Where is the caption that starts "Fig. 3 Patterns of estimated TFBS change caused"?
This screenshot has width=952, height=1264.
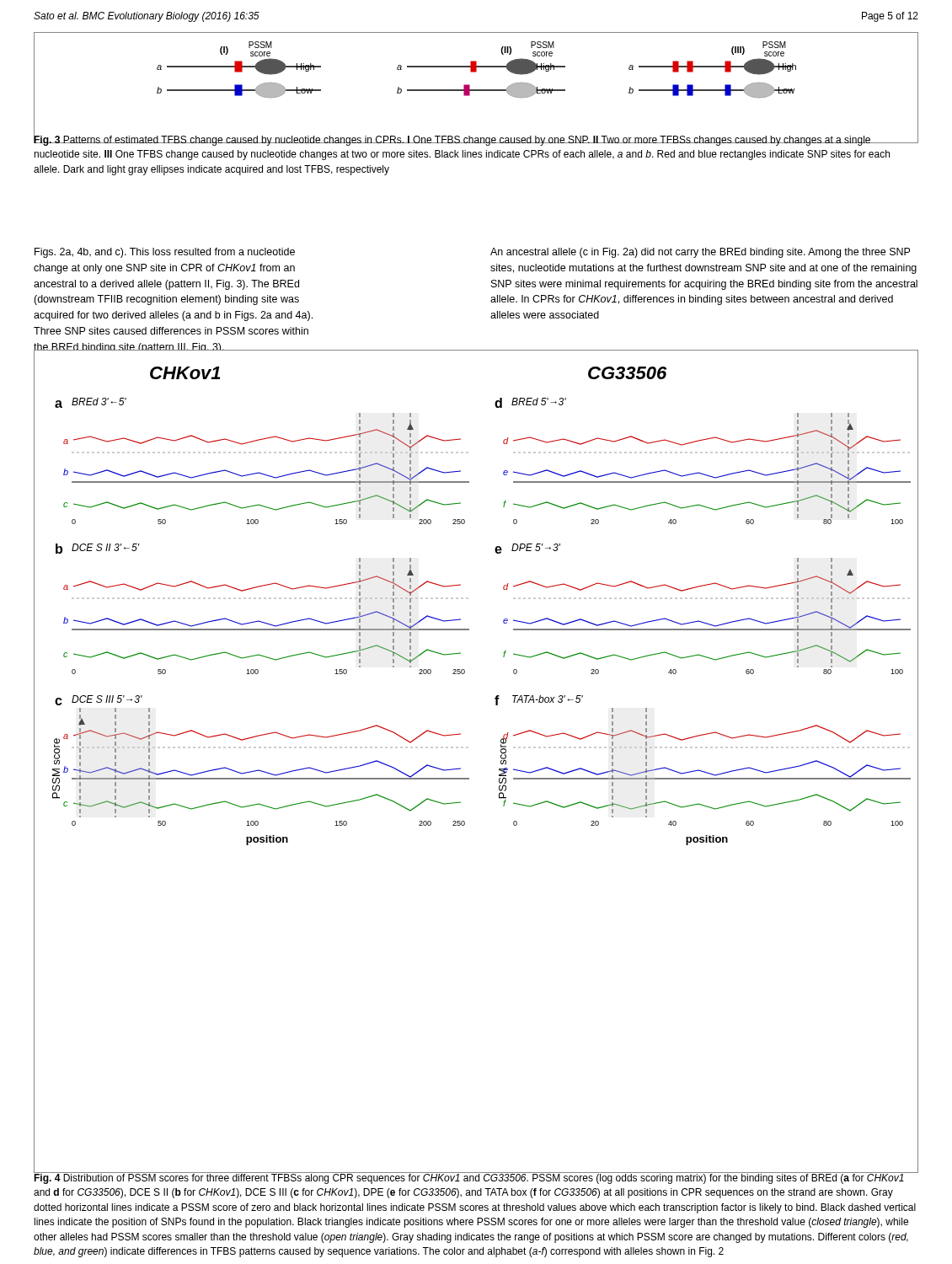point(462,155)
